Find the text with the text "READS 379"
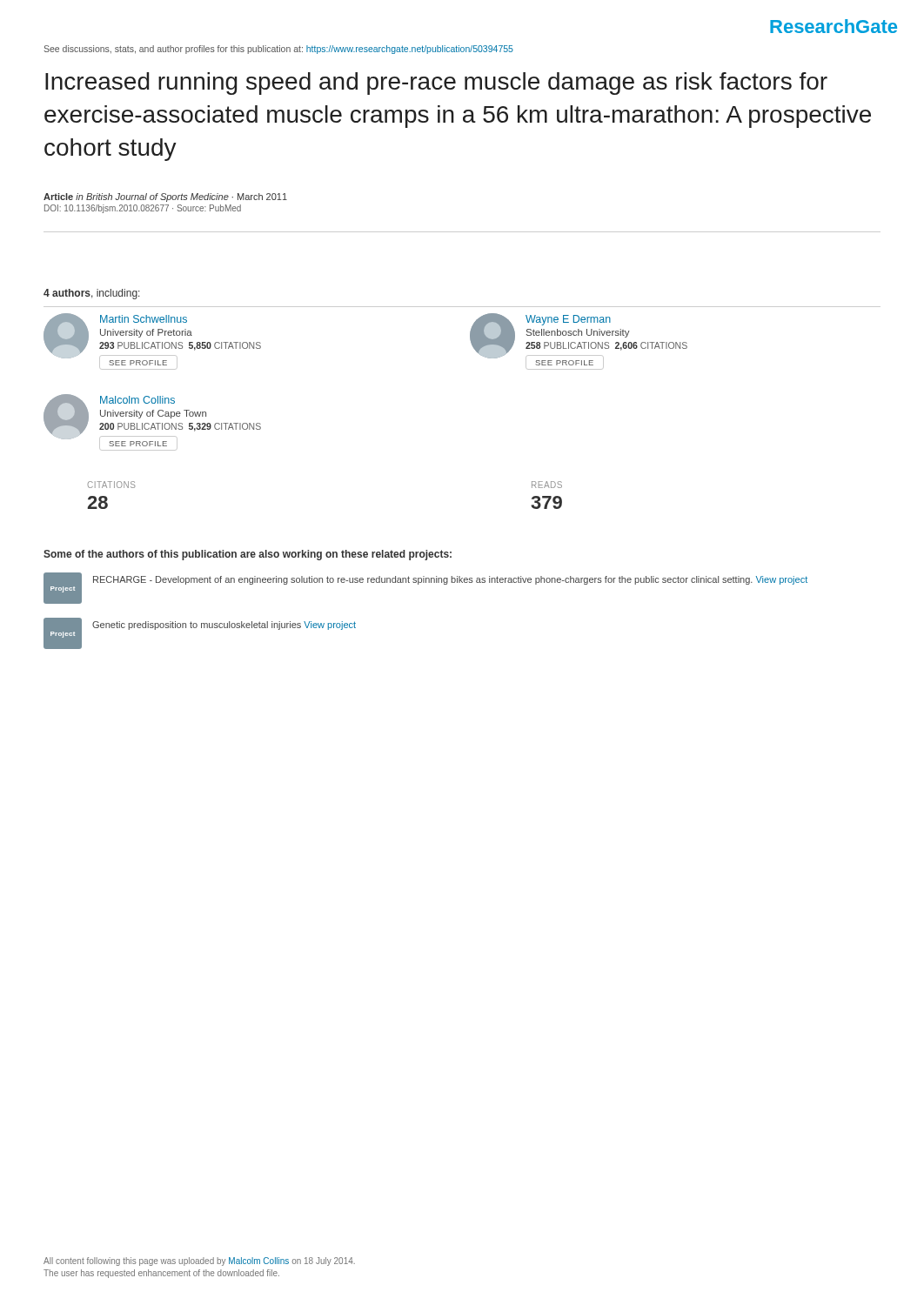 tap(547, 497)
